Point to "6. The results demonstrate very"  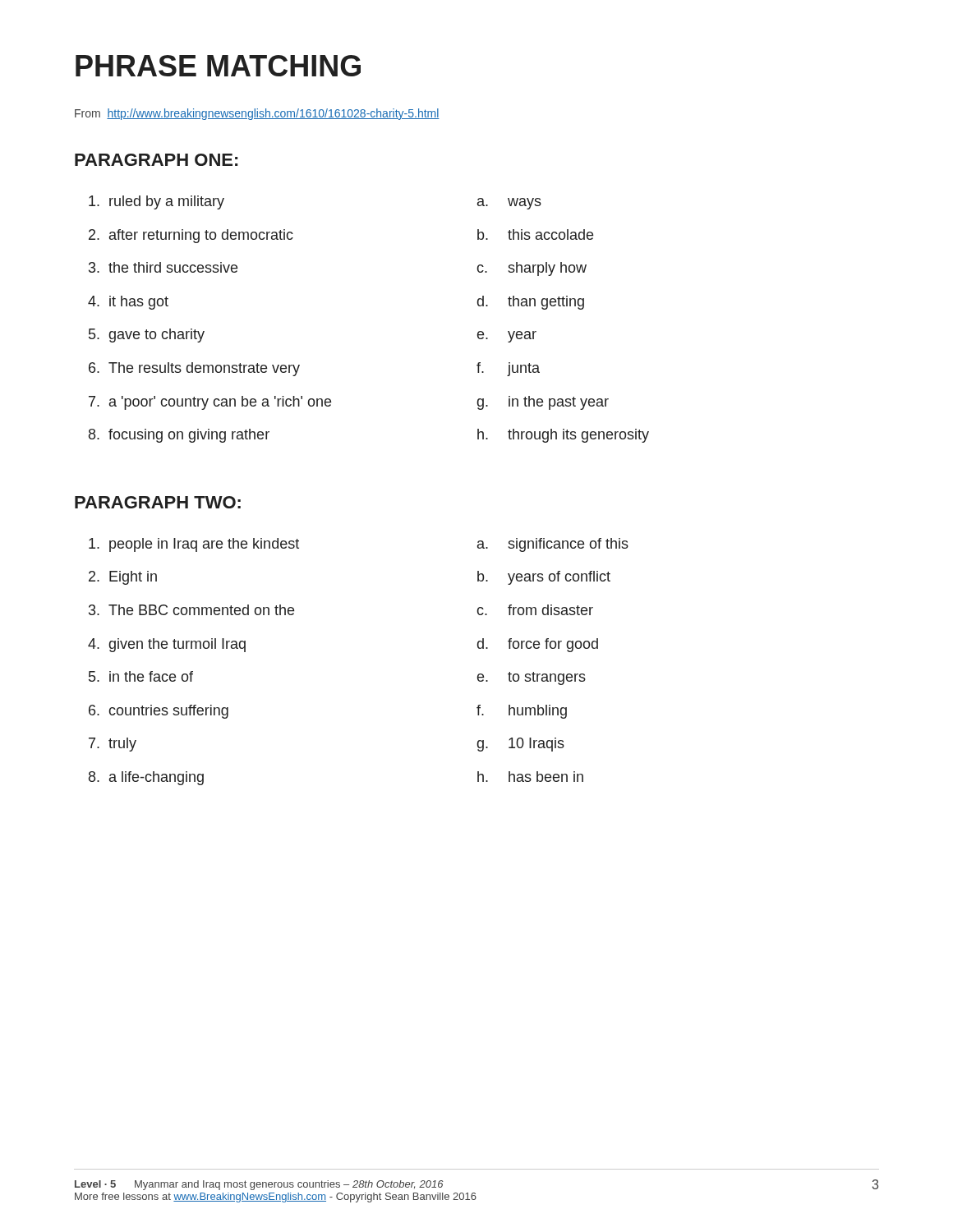point(187,368)
